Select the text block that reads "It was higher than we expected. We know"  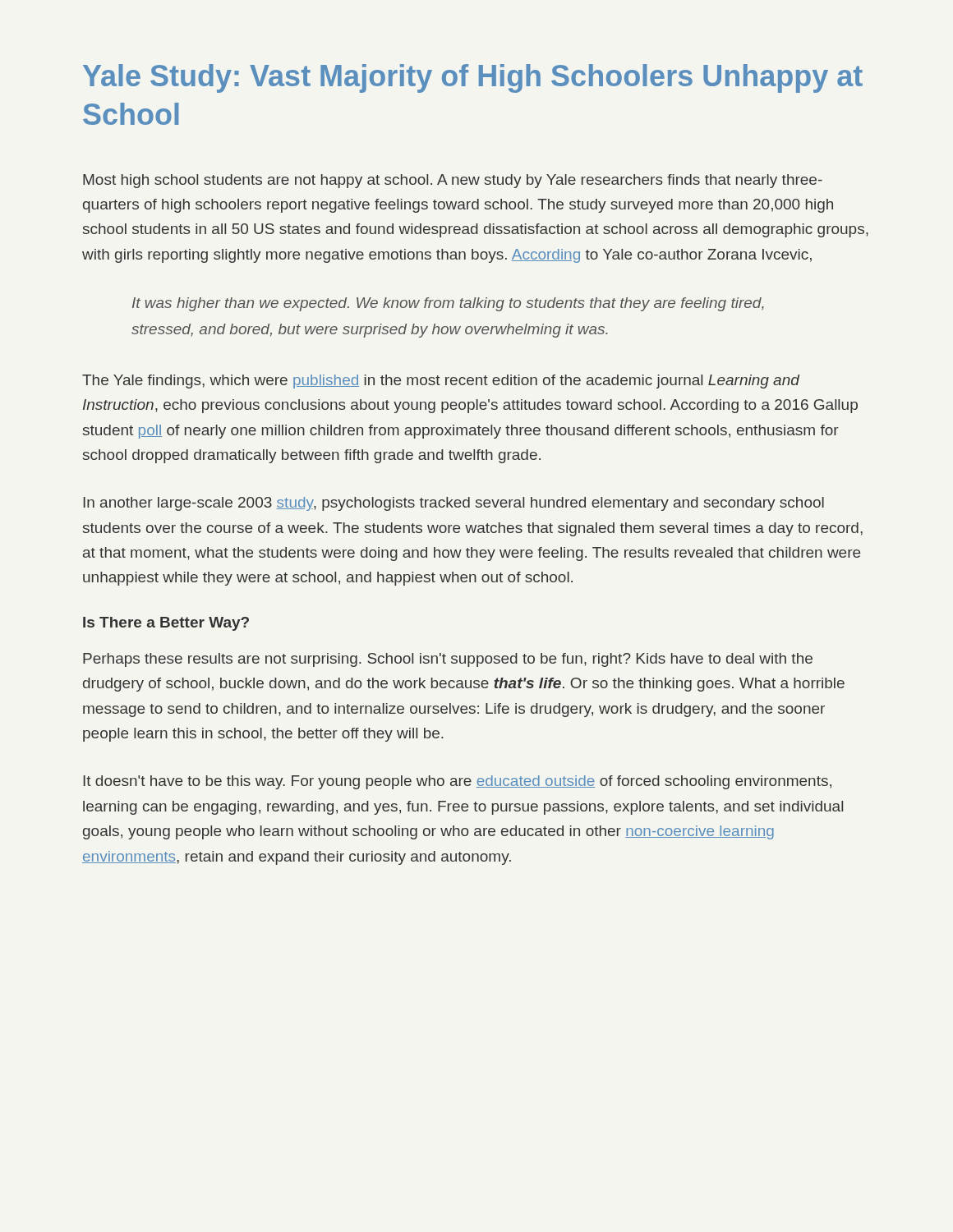point(476,317)
